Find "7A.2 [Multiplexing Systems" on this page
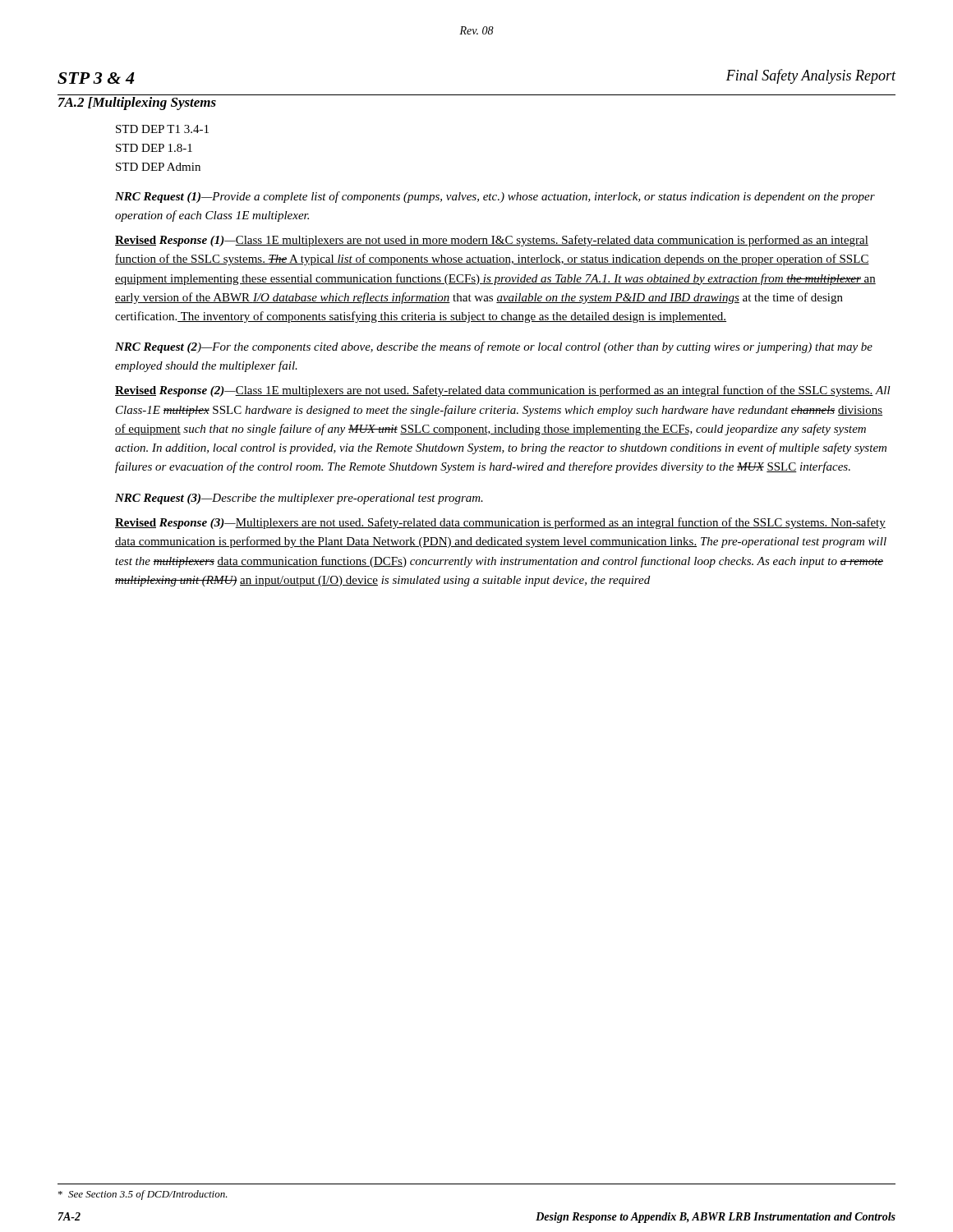 (x=137, y=102)
